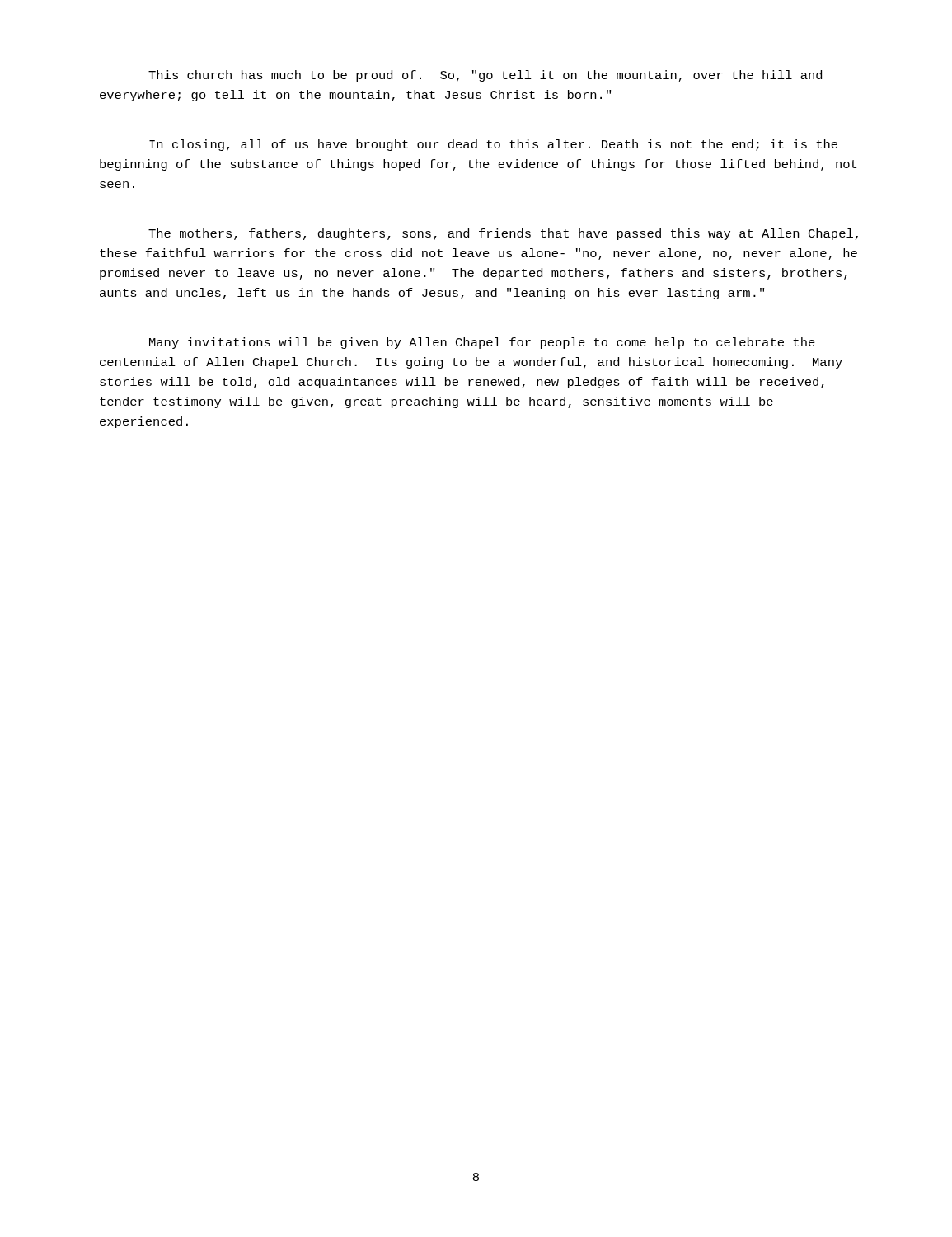Find the text starting "Many invitations will be given by"
Screen dimensions: 1237x952
coord(471,383)
